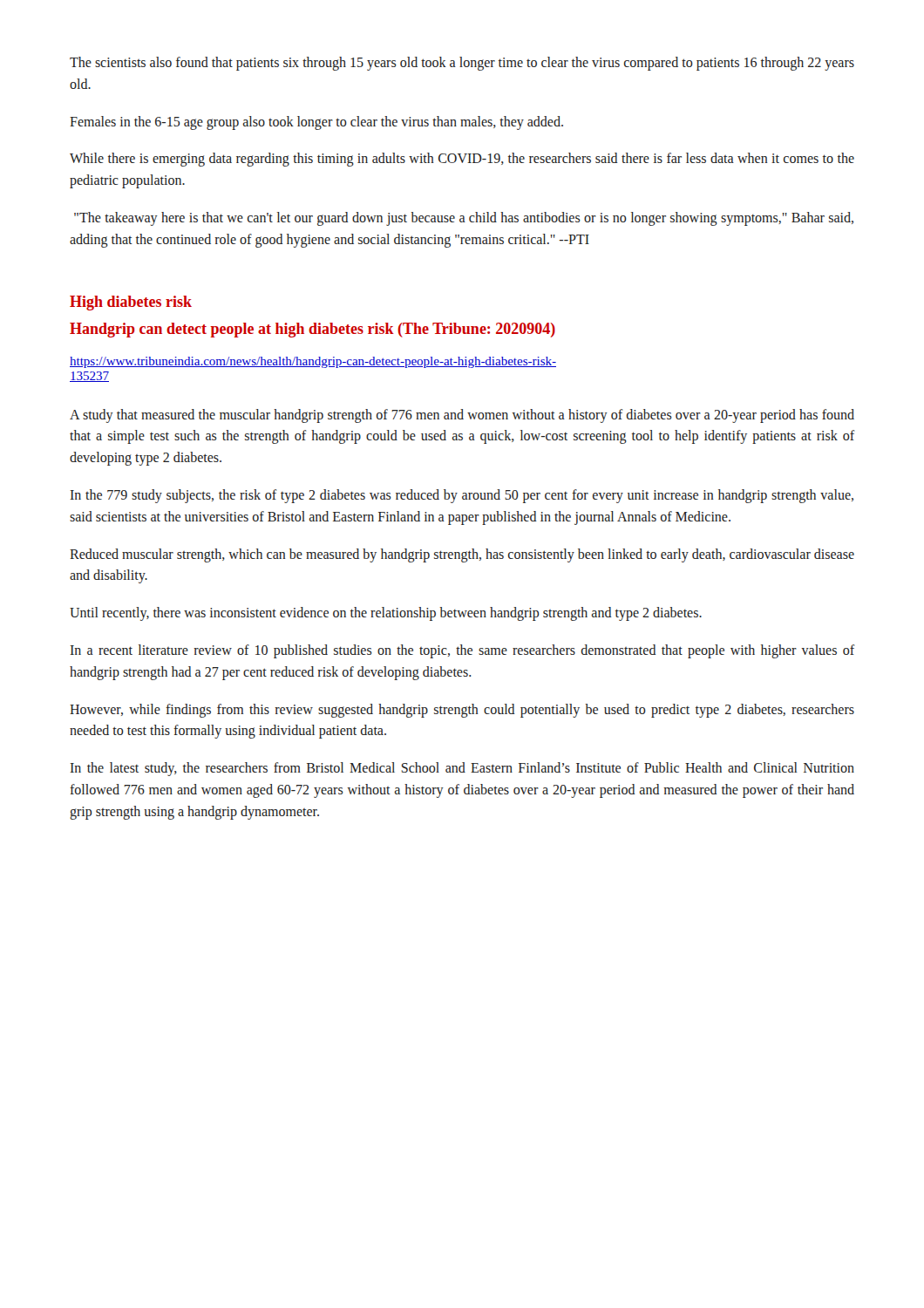Select the section header that reads "High diabetes risk"
Viewport: 924px width, 1308px height.
131,301
